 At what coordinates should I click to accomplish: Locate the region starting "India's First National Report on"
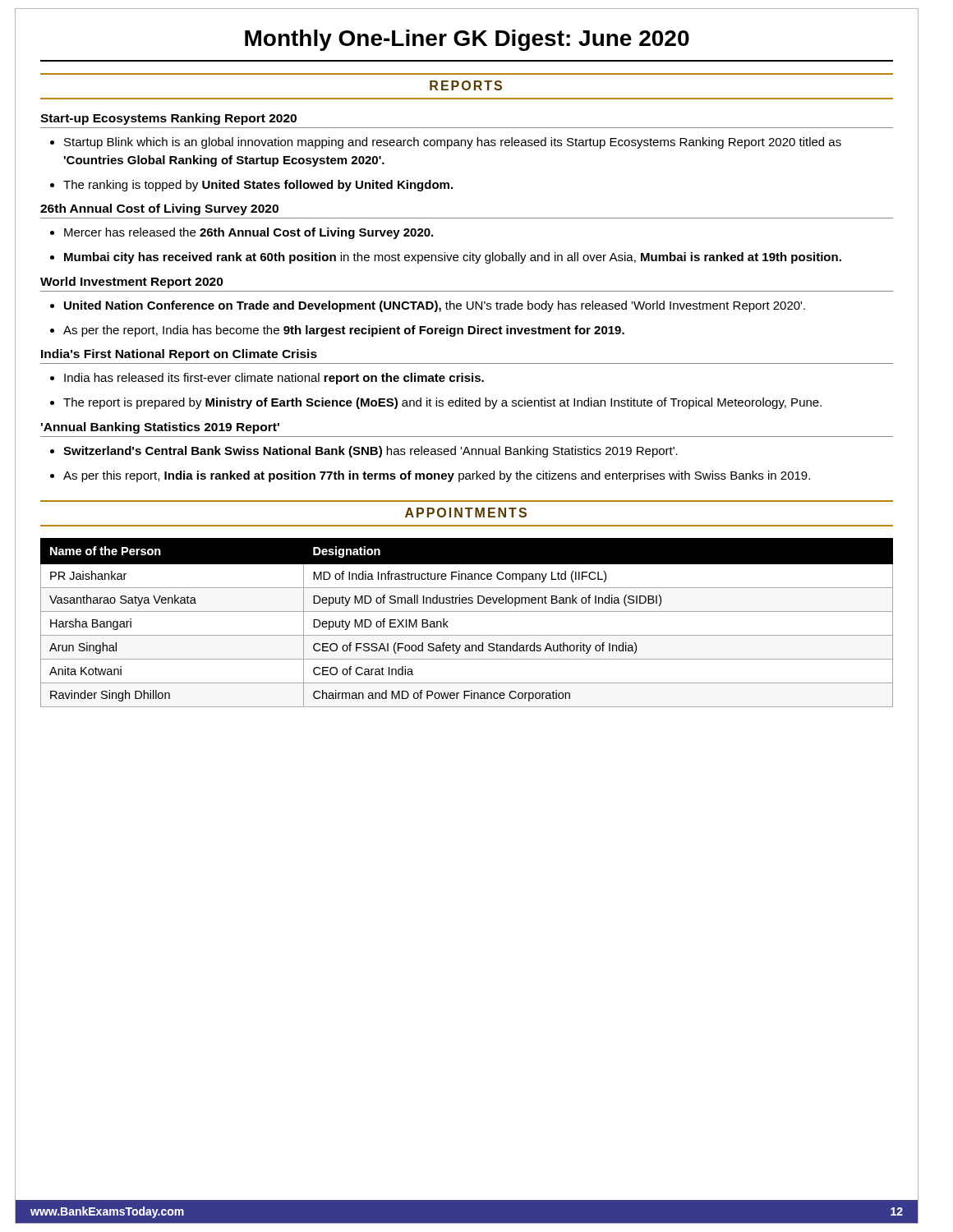(x=179, y=354)
